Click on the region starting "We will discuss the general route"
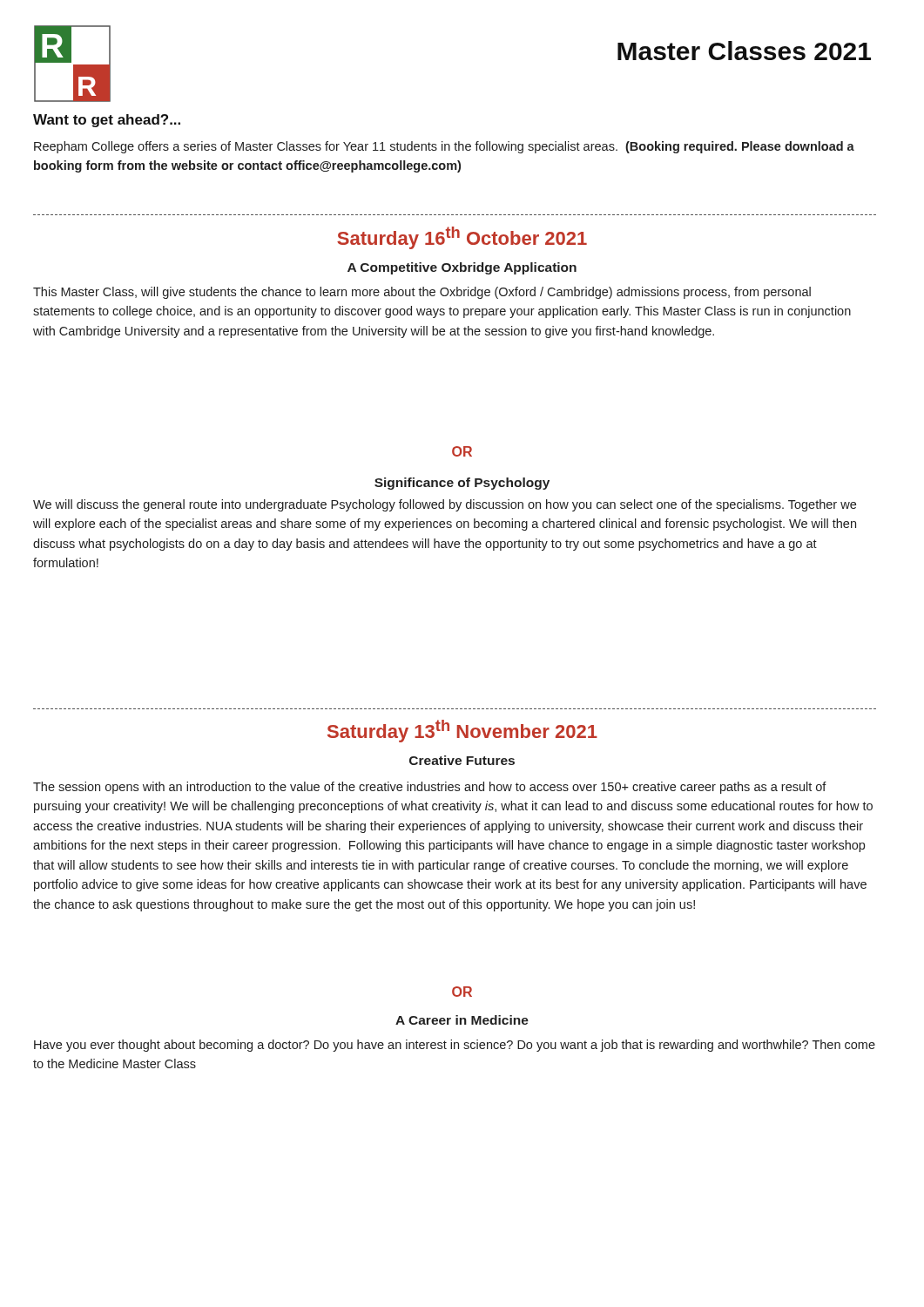This screenshot has width=924, height=1307. pyautogui.click(x=445, y=534)
